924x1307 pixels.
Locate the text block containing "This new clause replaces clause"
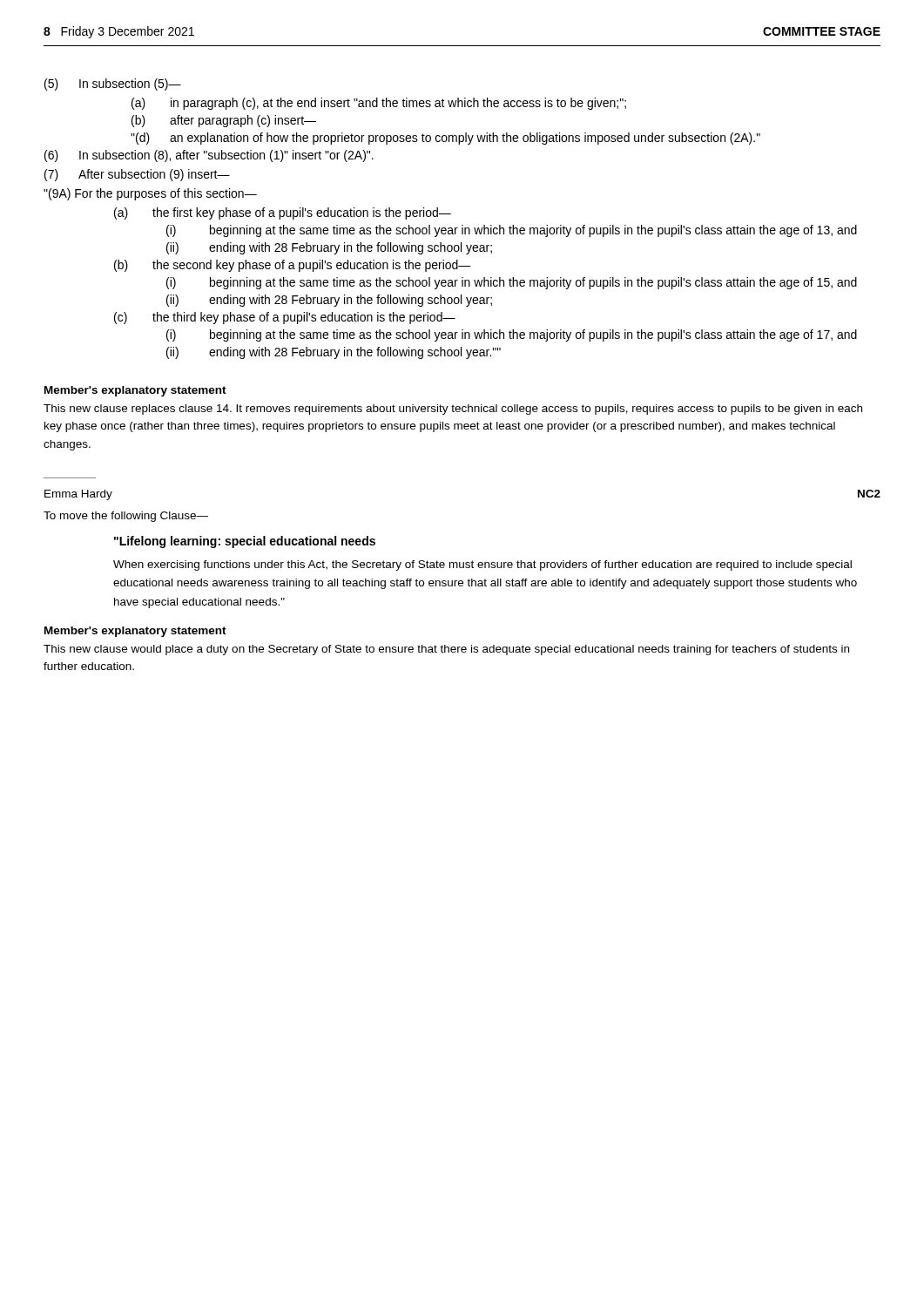tap(453, 426)
